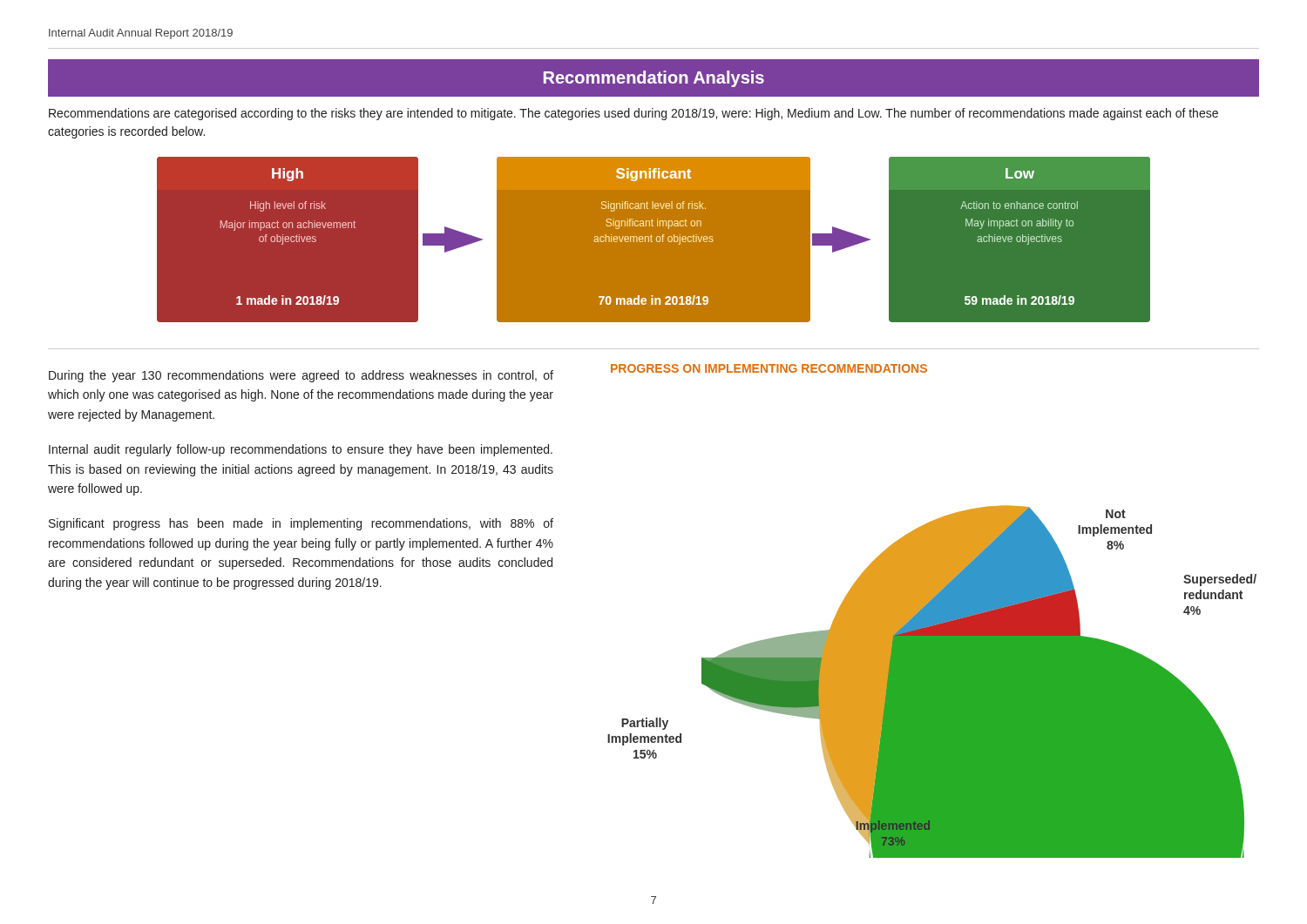Select the text block that says "Recommendations are categorised according to"

pos(633,122)
